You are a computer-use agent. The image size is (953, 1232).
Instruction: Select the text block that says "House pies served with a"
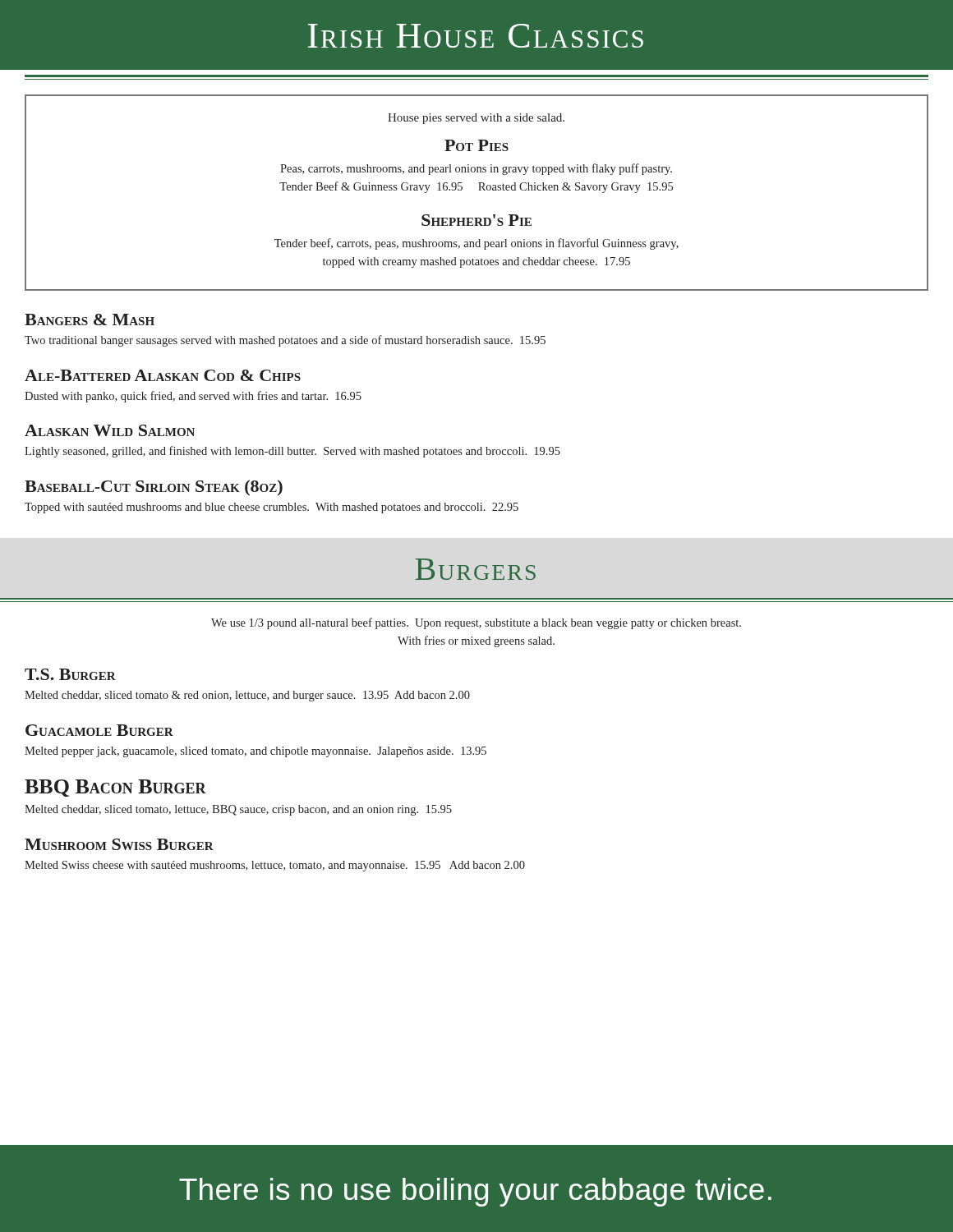476,117
